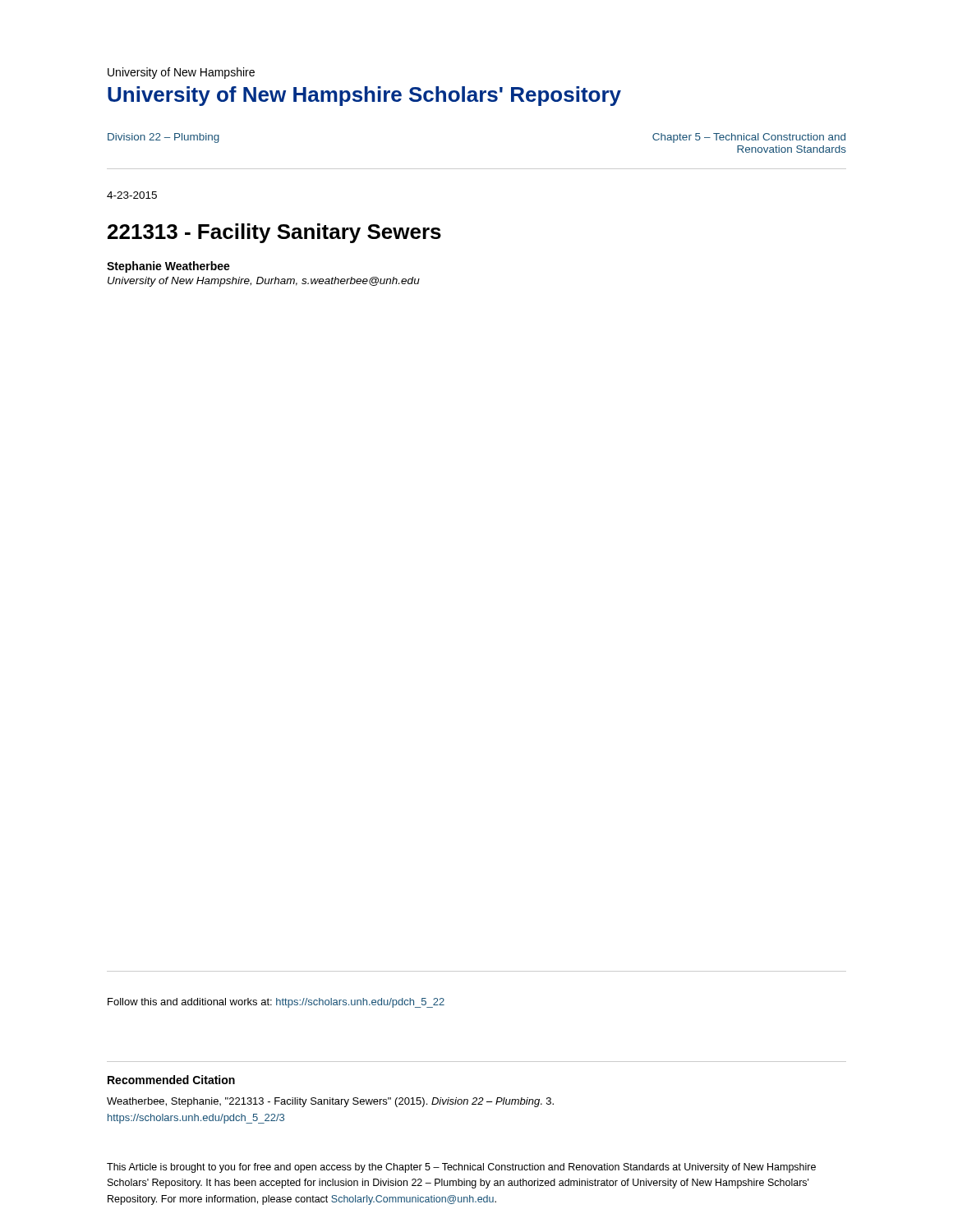
Task: Find the text block that reads "Weatherbee, Stephanie, "221313"
Action: [x=331, y=1109]
